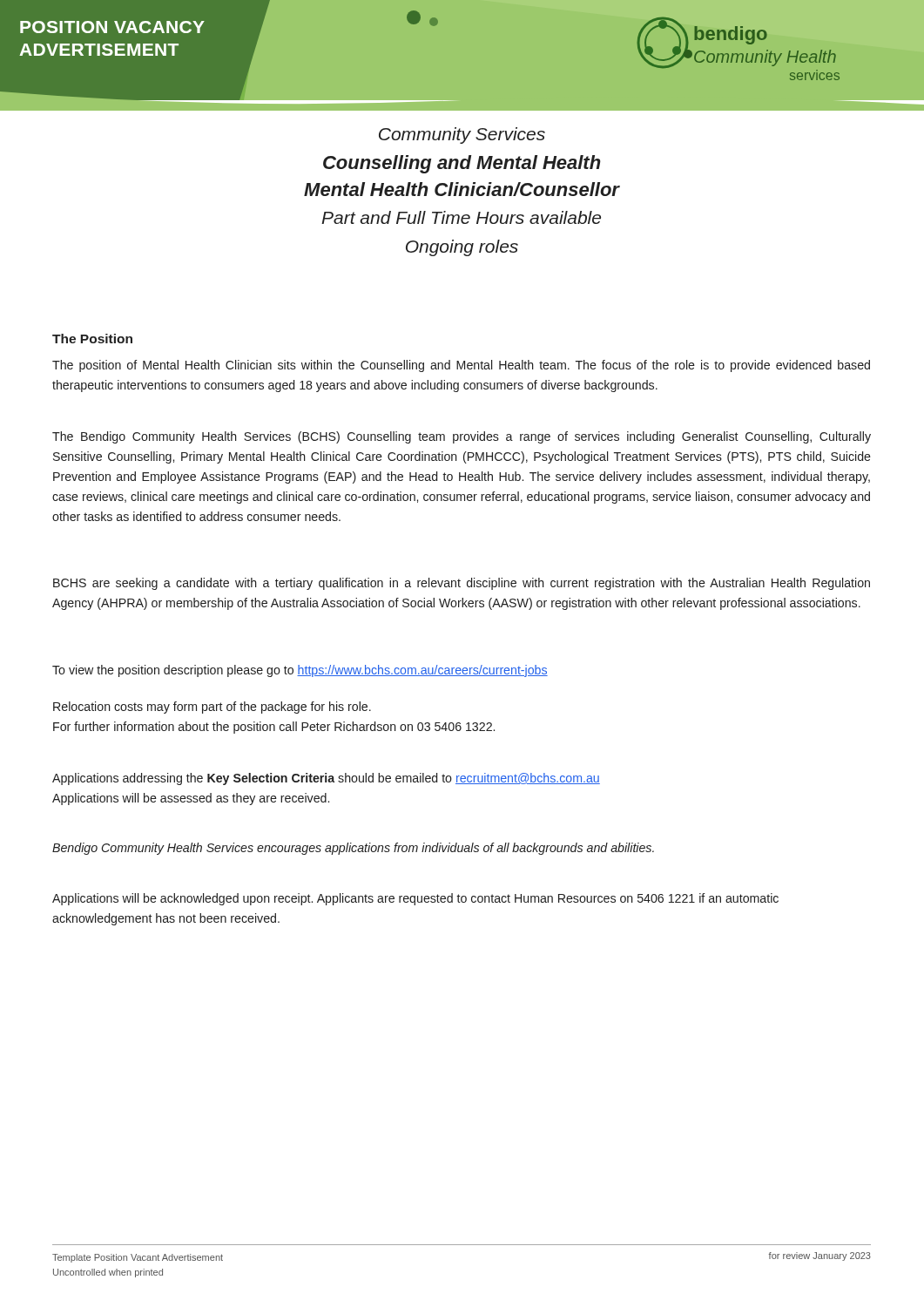924x1307 pixels.
Task: Find the passage starting "The Bendigo Community Health Services"
Action: click(462, 477)
